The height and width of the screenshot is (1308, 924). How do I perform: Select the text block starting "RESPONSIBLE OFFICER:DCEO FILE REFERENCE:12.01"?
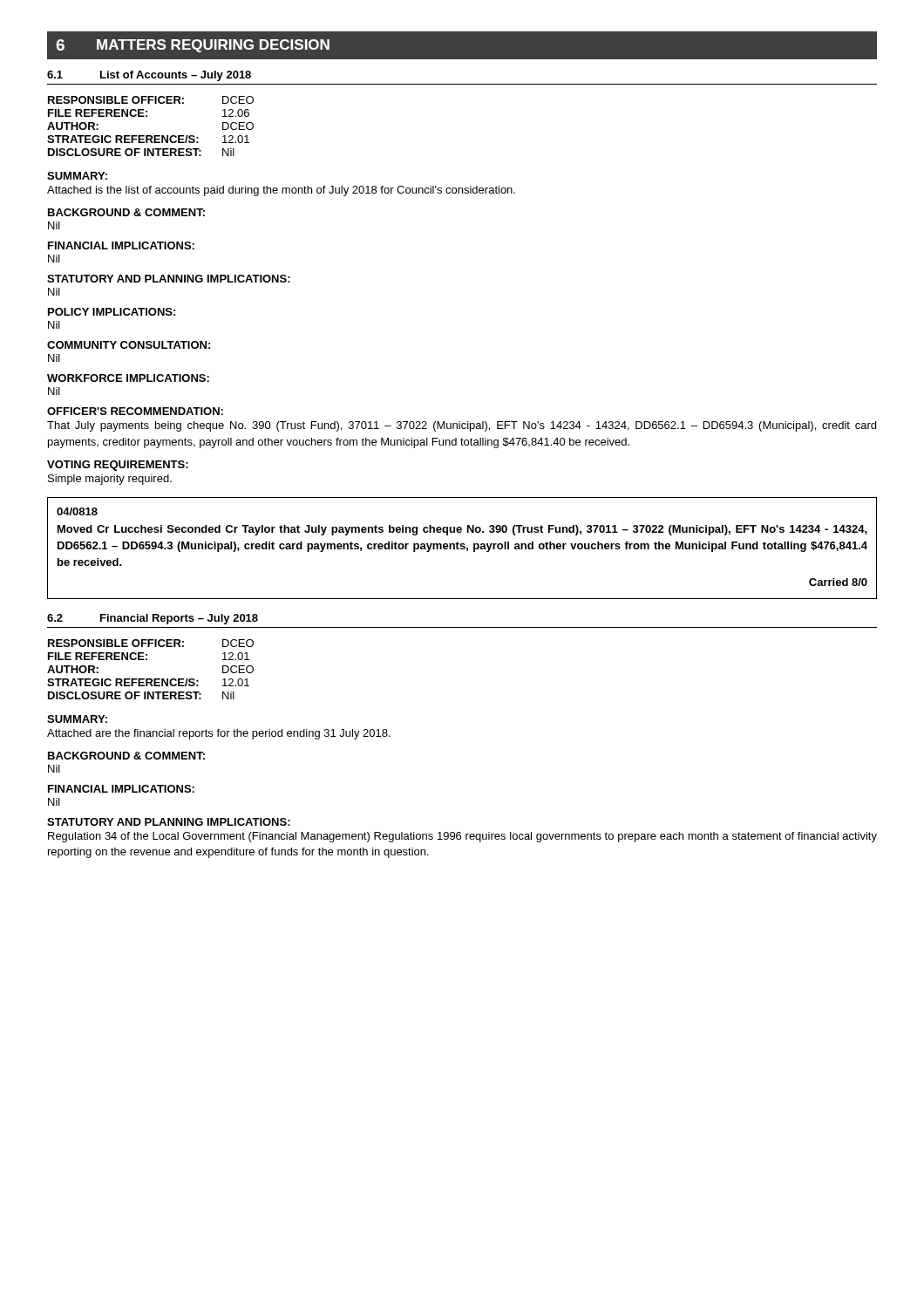pyautogui.click(x=151, y=643)
